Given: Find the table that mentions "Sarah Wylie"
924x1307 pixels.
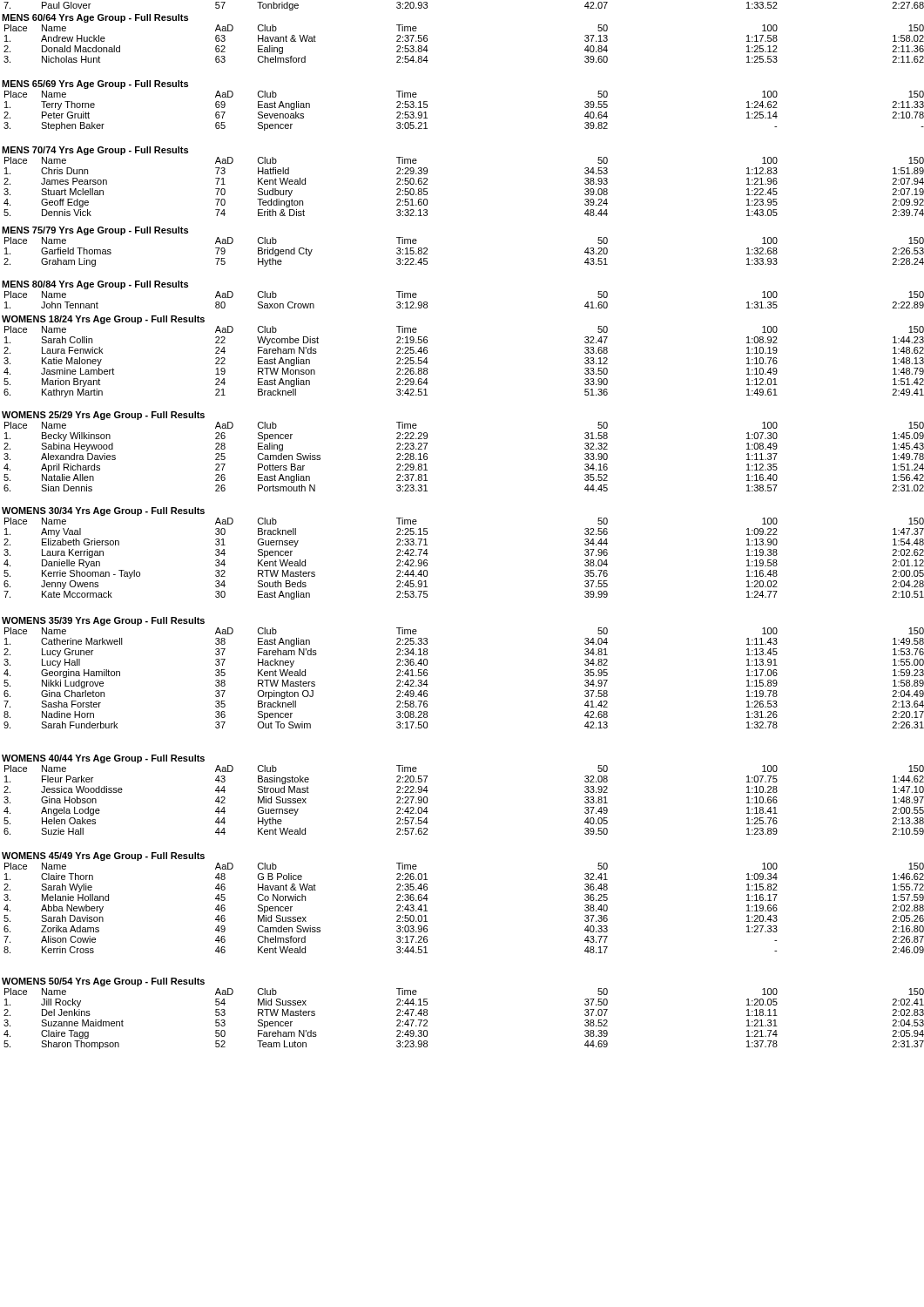Looking at the screenshot, I should click(x=233, y=908).
